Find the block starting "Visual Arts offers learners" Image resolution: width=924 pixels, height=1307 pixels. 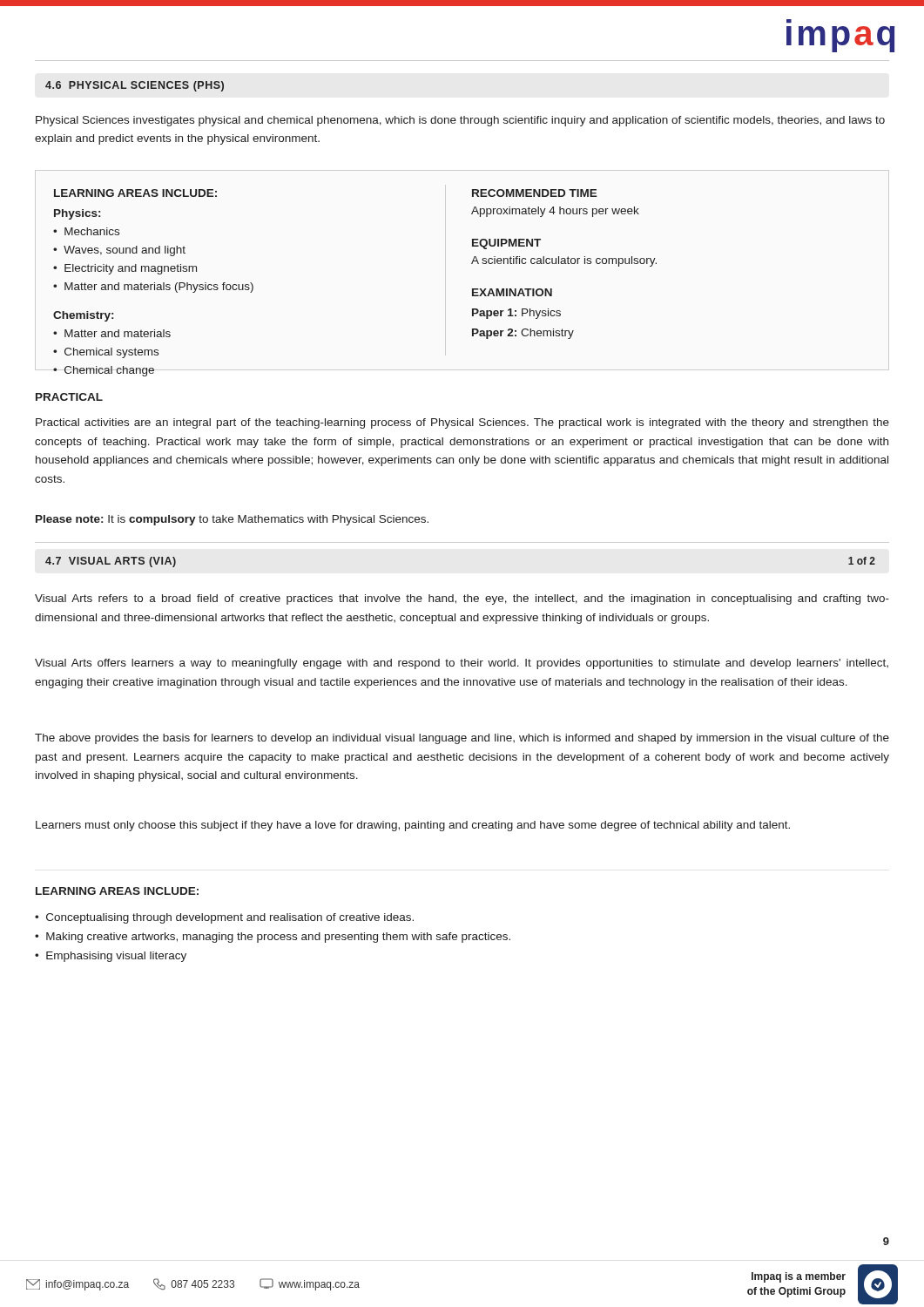[462, 672]
